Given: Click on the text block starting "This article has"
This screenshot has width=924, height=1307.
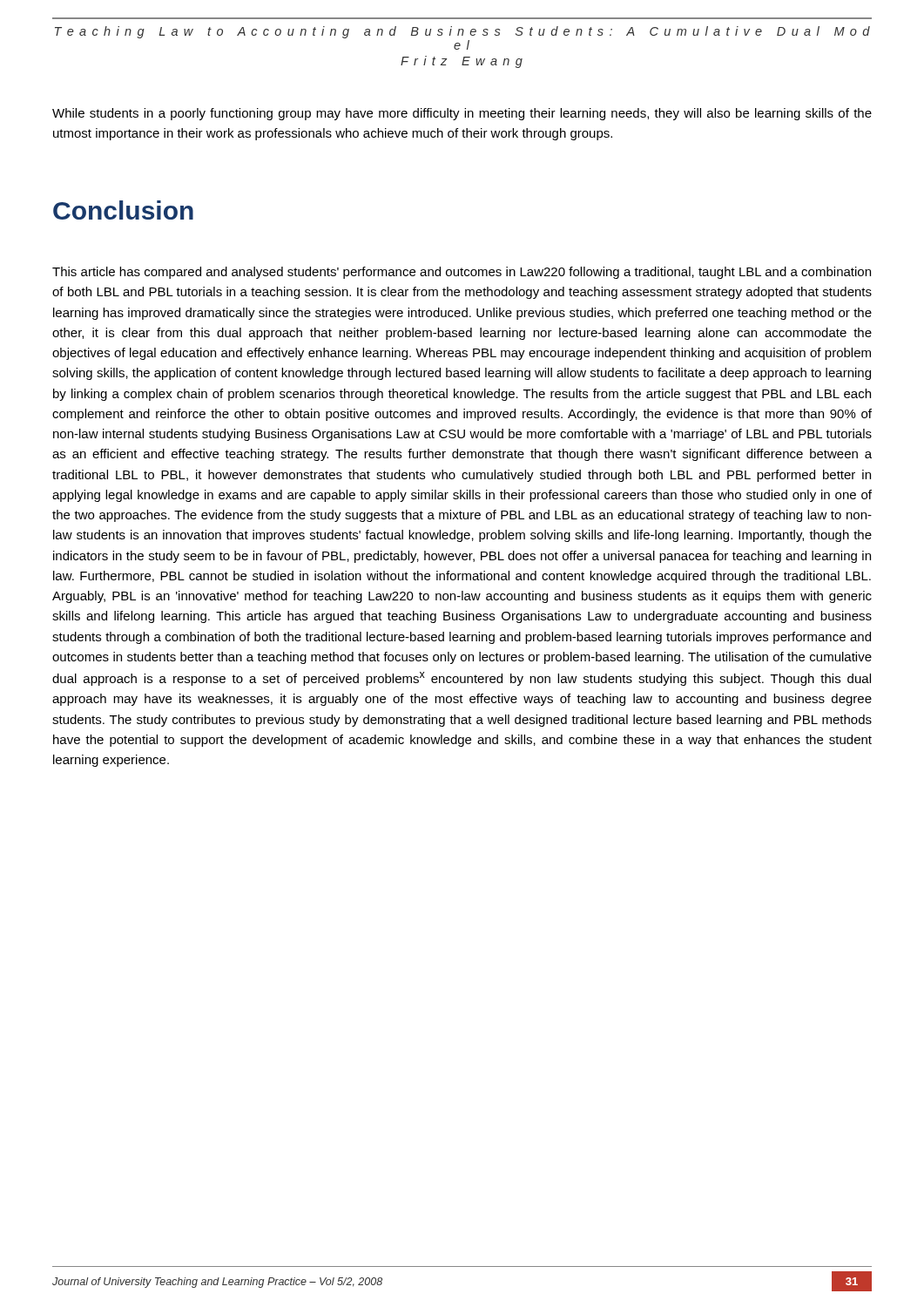Looking at the screenshot, I should [x=462, y=515].
